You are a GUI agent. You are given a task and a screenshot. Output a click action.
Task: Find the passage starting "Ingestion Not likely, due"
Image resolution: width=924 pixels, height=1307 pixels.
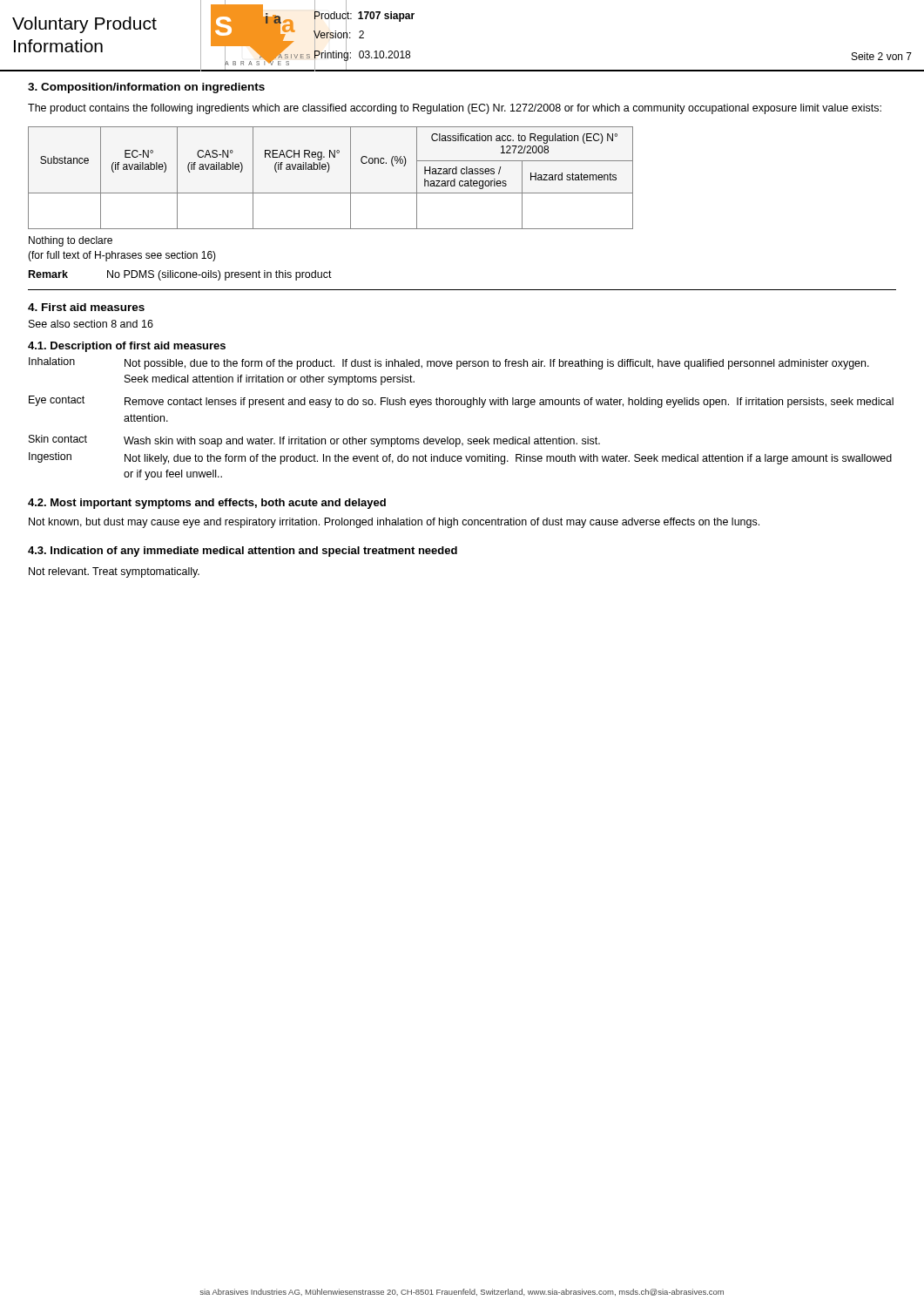[x=462, y=466]
